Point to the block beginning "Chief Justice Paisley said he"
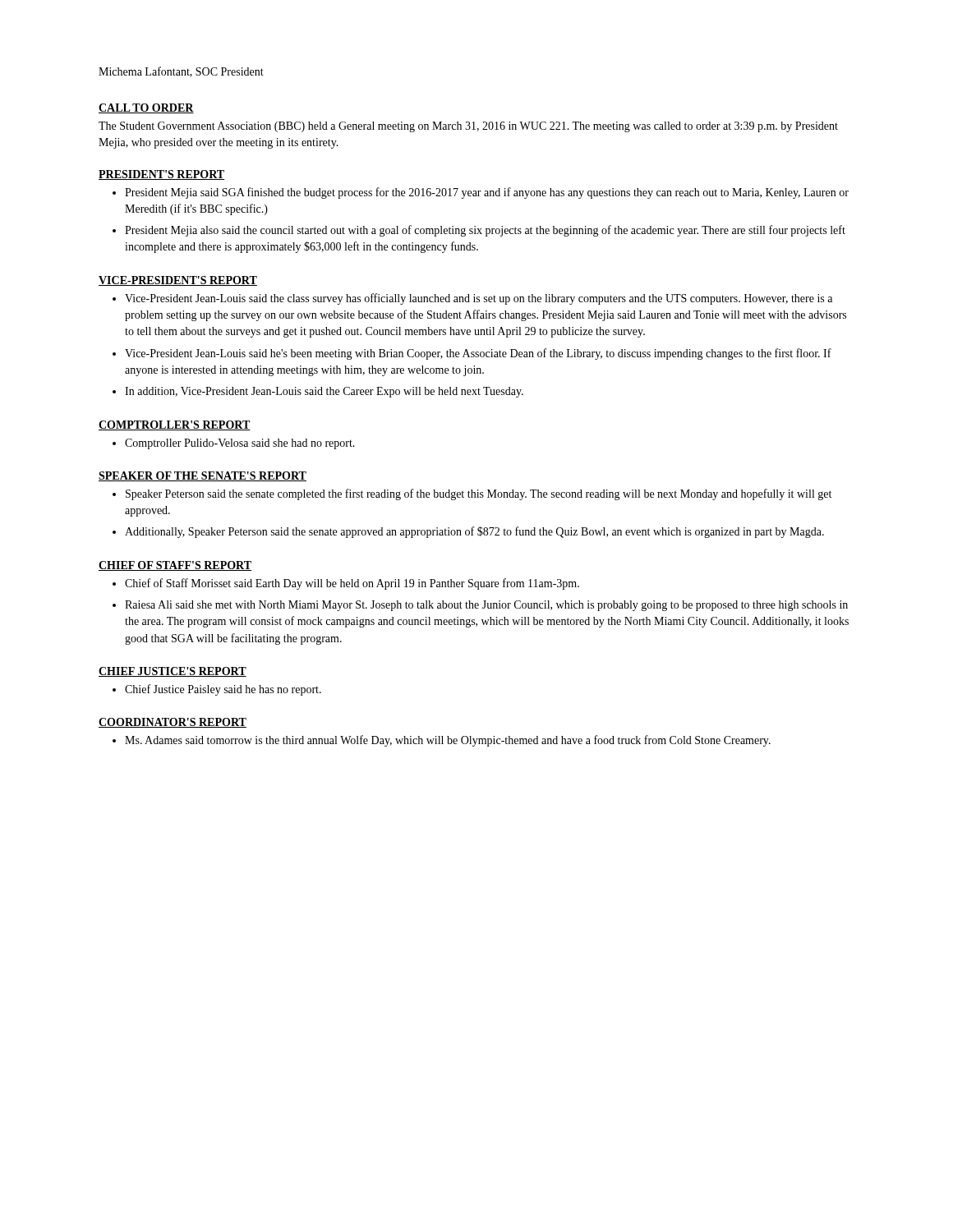The image size is (953, 1232). (x=223, y=689)
